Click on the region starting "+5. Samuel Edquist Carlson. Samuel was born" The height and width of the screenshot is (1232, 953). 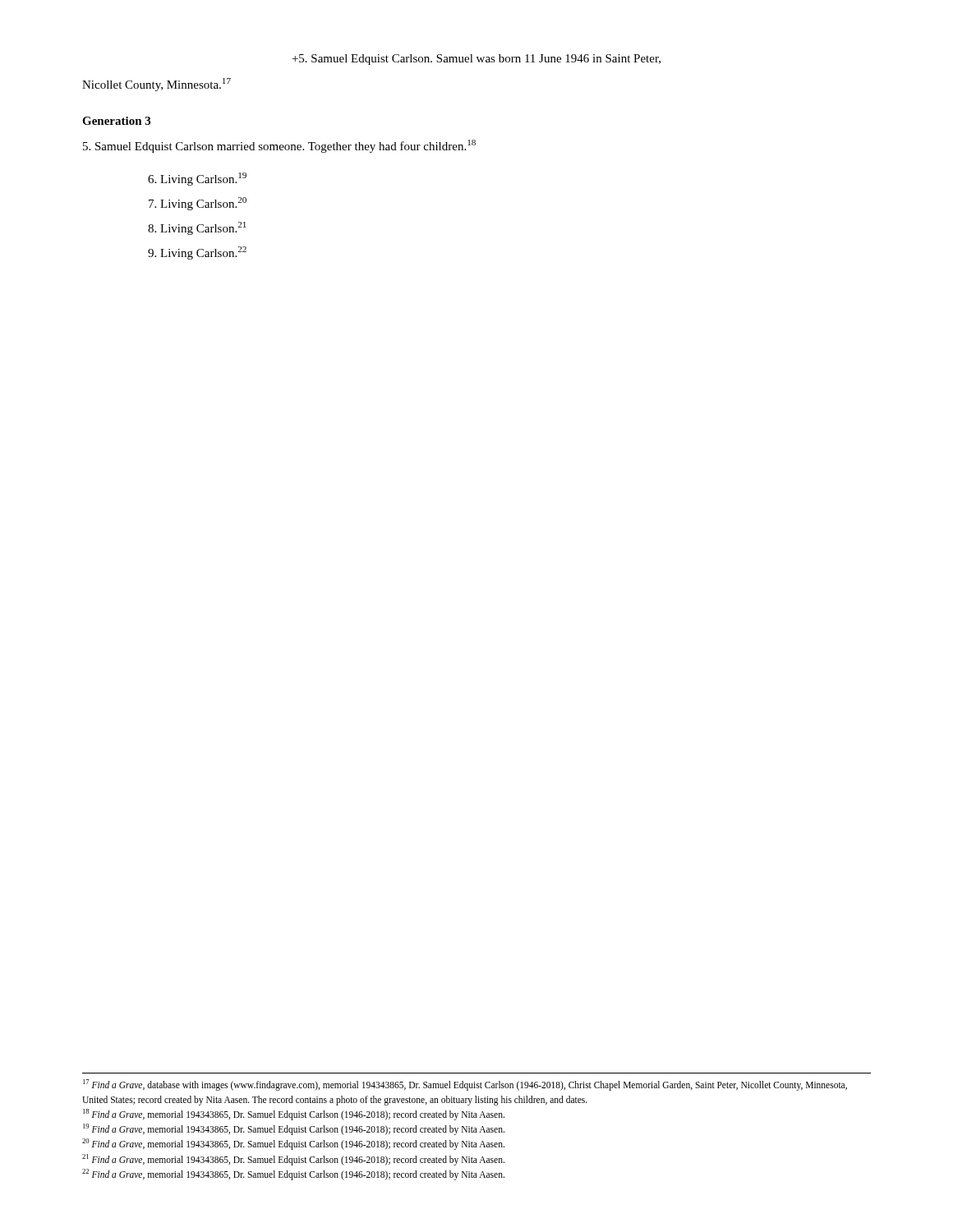pyautogui.click(x=476, y=58)
